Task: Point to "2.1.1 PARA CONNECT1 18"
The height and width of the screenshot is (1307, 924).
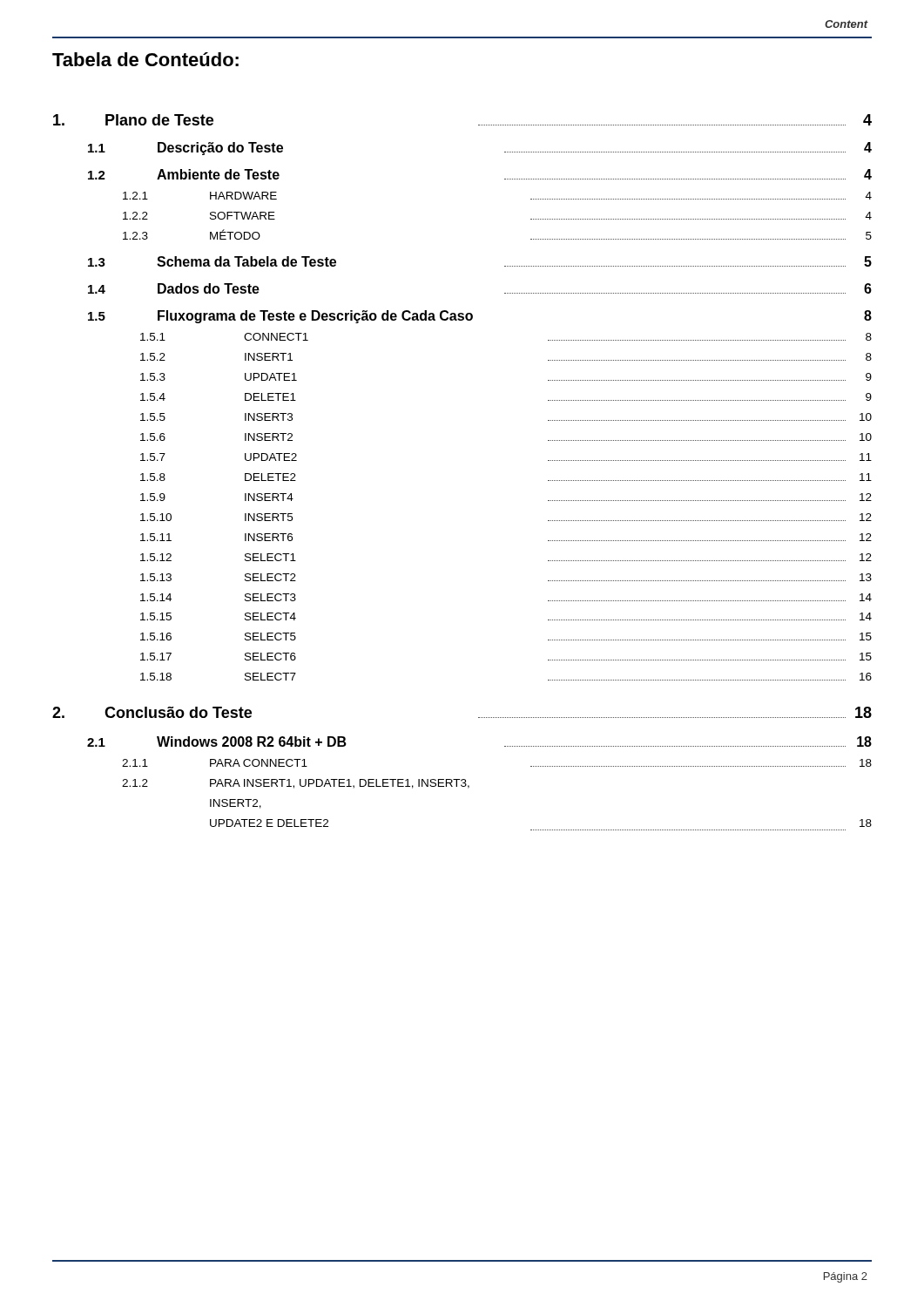Action: 135,763
